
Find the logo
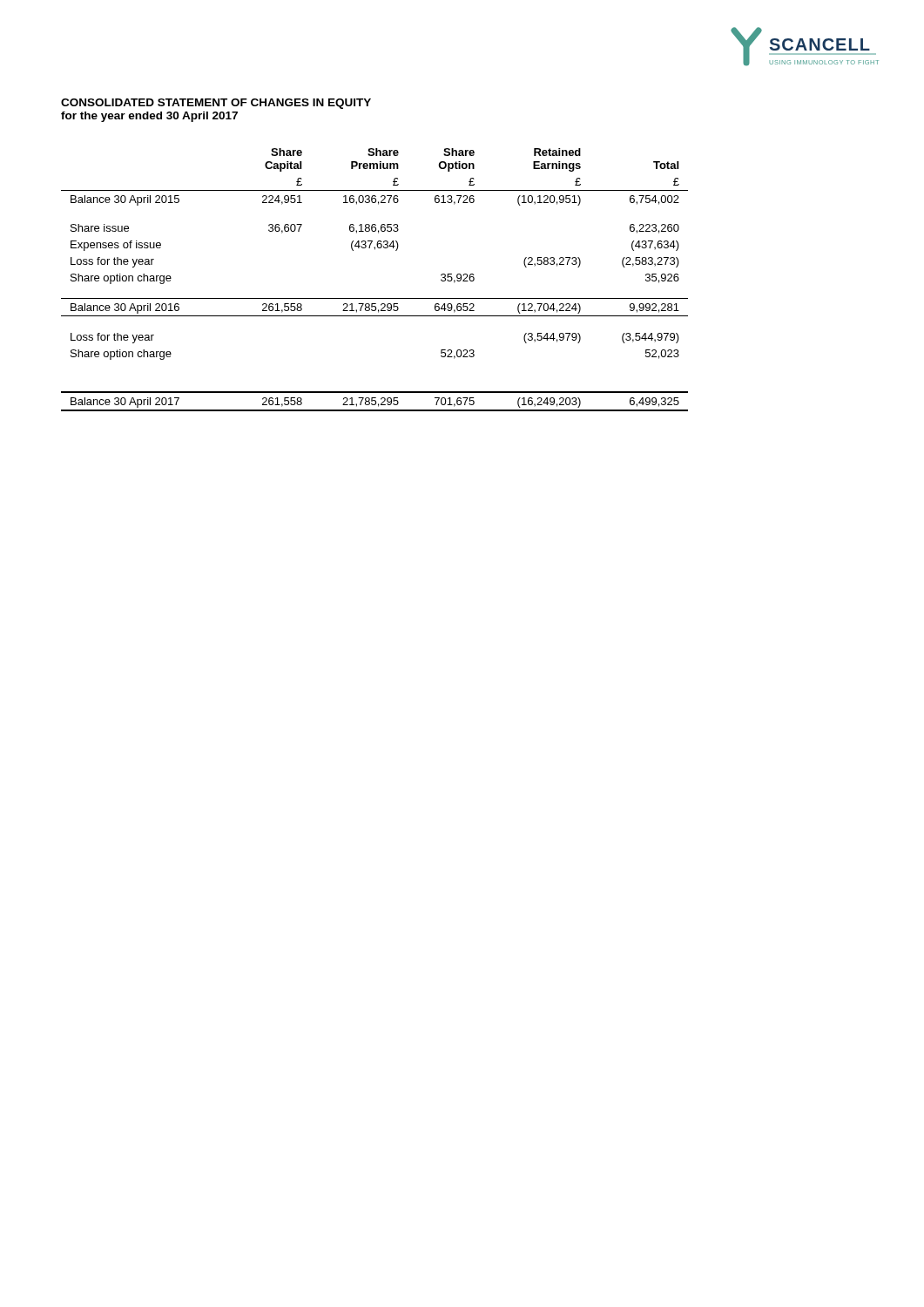point(802,54)
